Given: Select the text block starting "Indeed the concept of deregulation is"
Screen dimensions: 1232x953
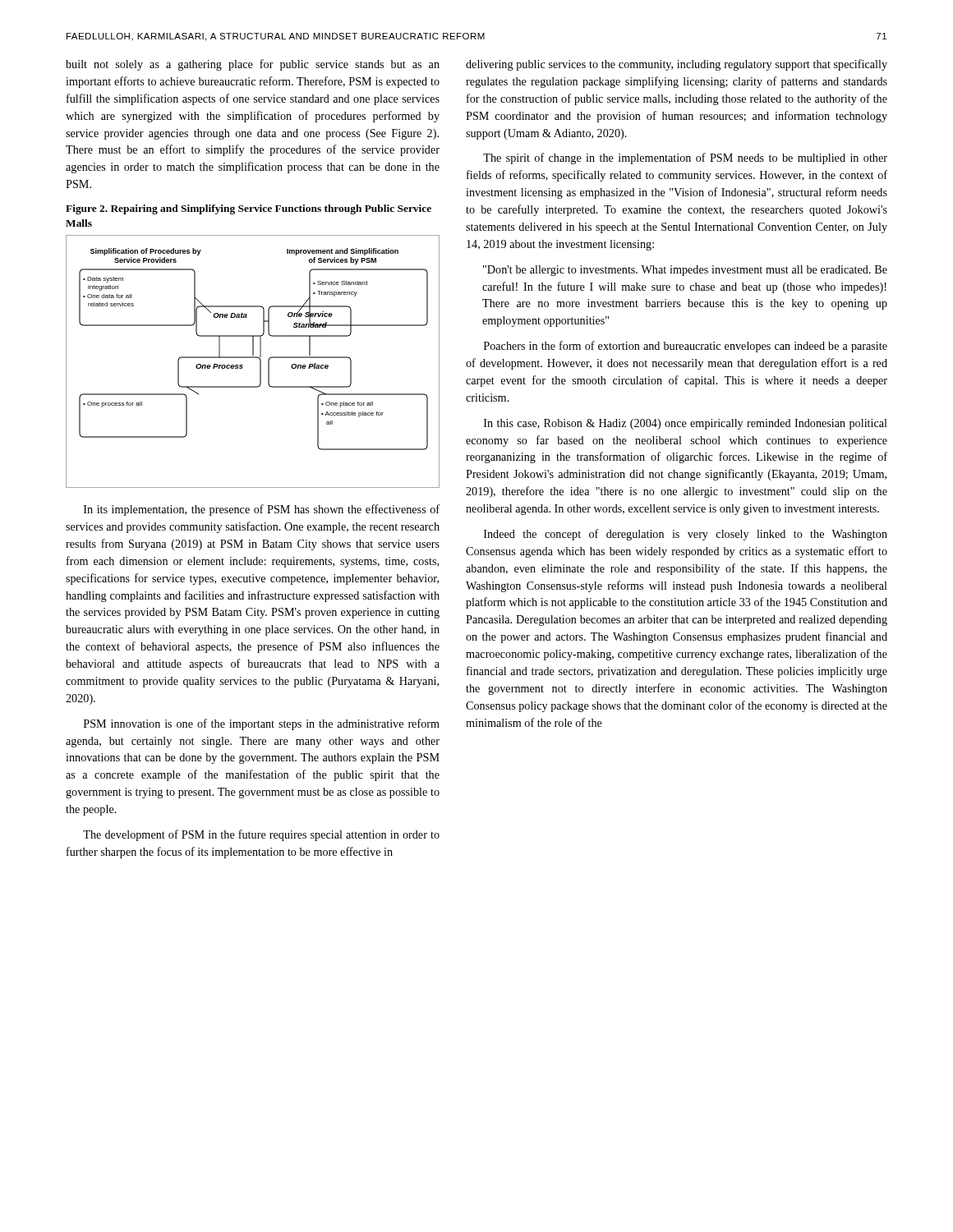Looking at the screenshot, I should click(677, 628).
